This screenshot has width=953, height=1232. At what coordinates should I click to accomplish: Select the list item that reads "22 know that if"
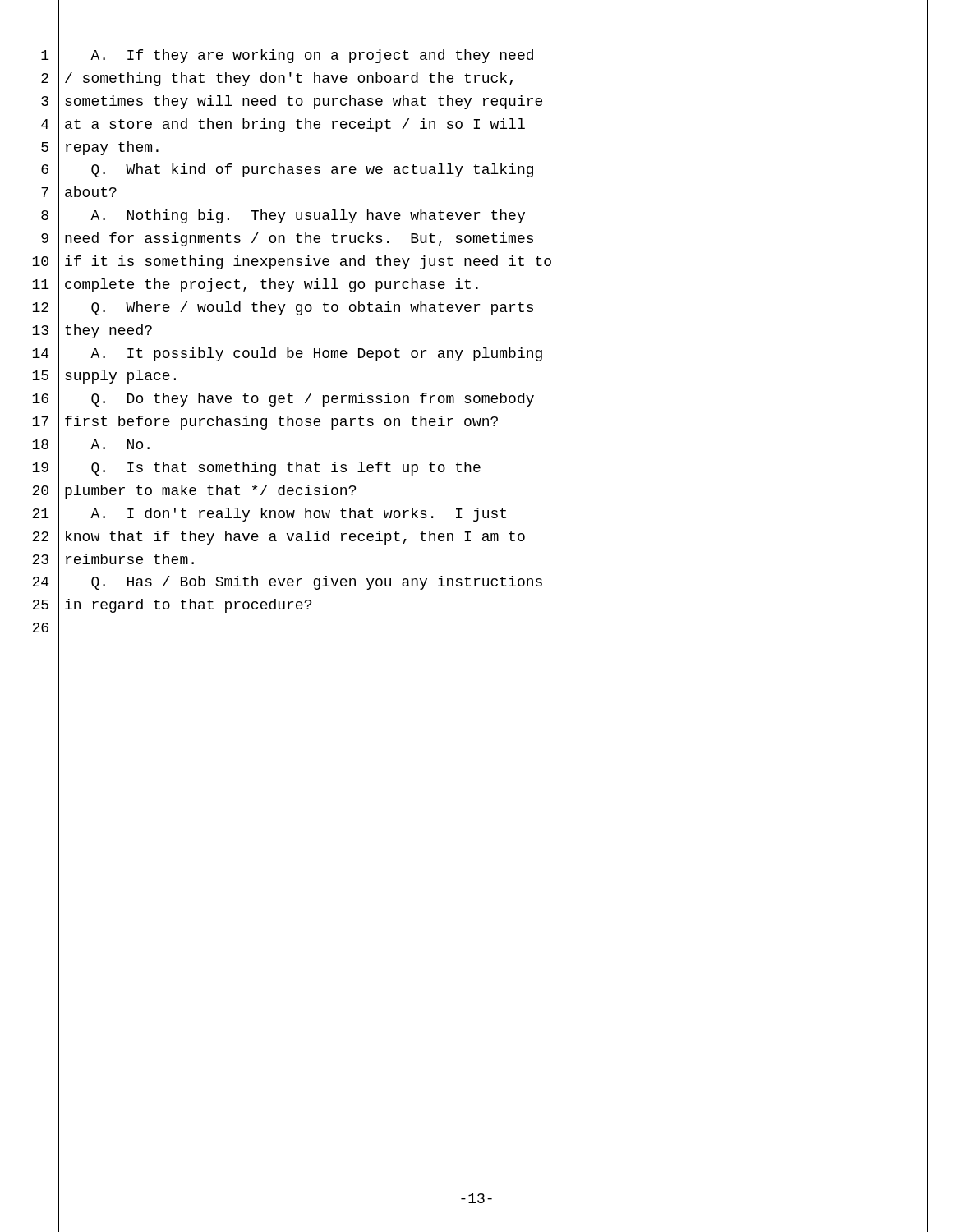pyautogui.click(x=476, y=538)
